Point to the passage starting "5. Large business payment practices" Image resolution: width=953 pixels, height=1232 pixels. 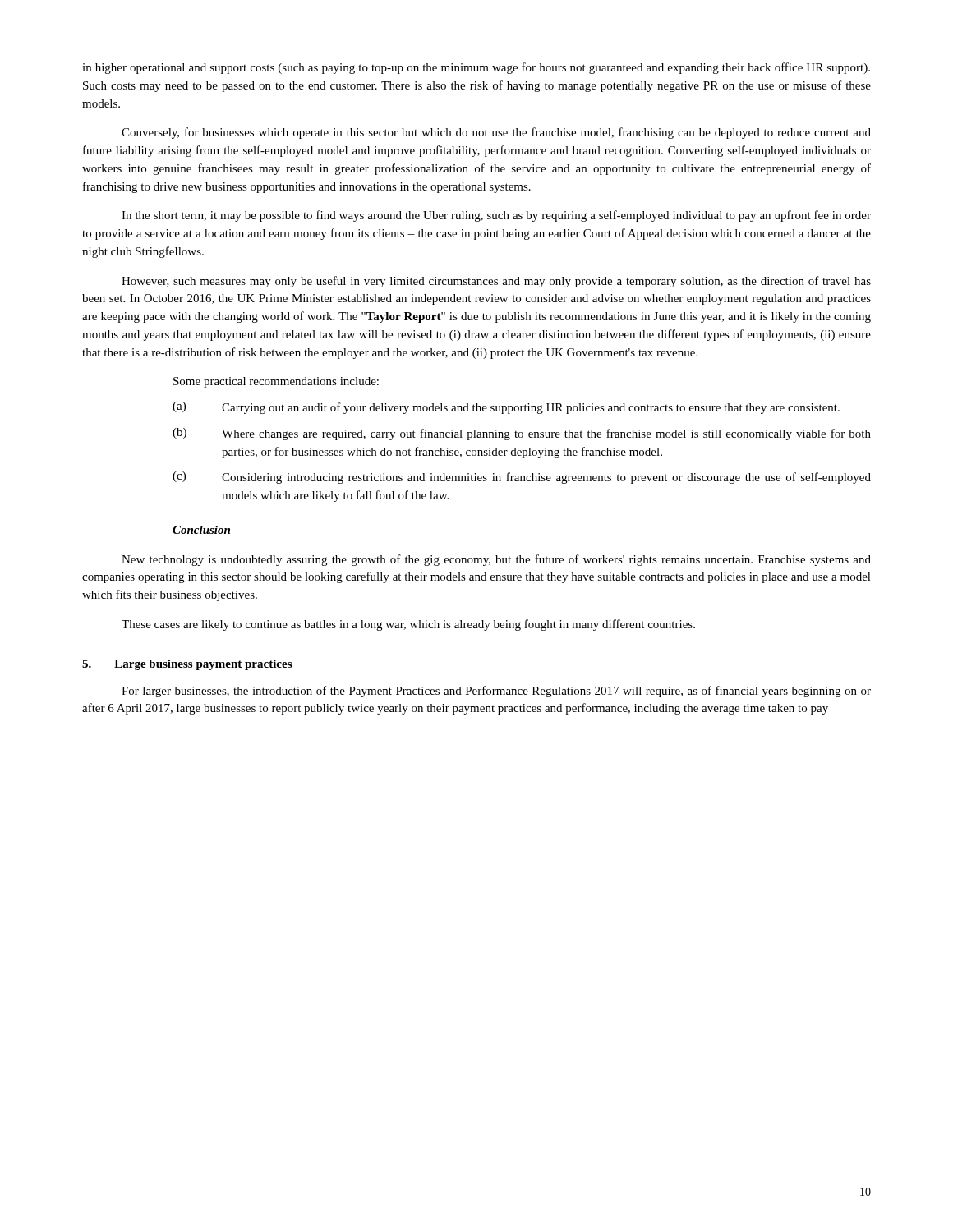click(187, 664)
